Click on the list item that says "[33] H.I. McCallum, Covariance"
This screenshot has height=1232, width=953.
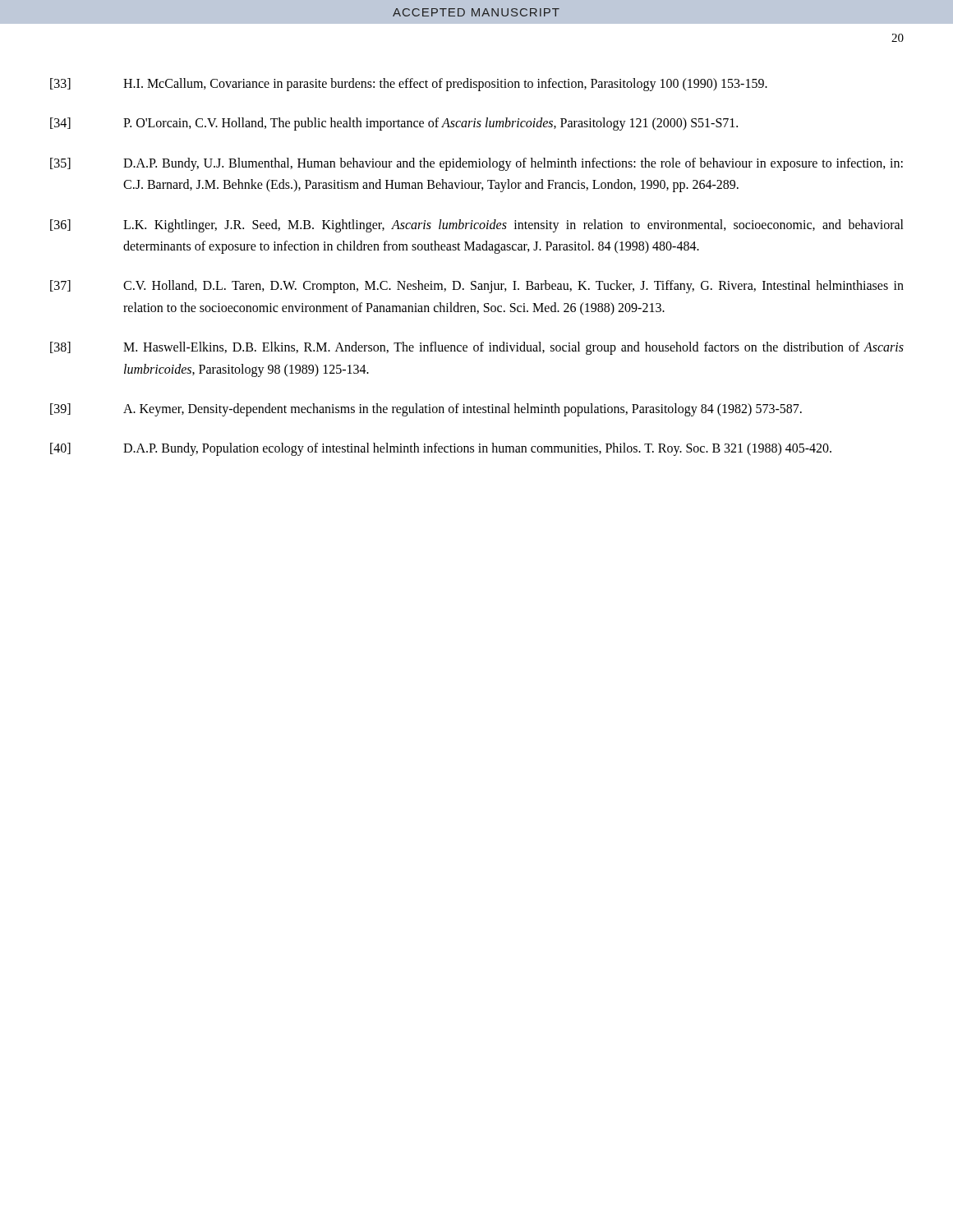[x=476, y=84]
